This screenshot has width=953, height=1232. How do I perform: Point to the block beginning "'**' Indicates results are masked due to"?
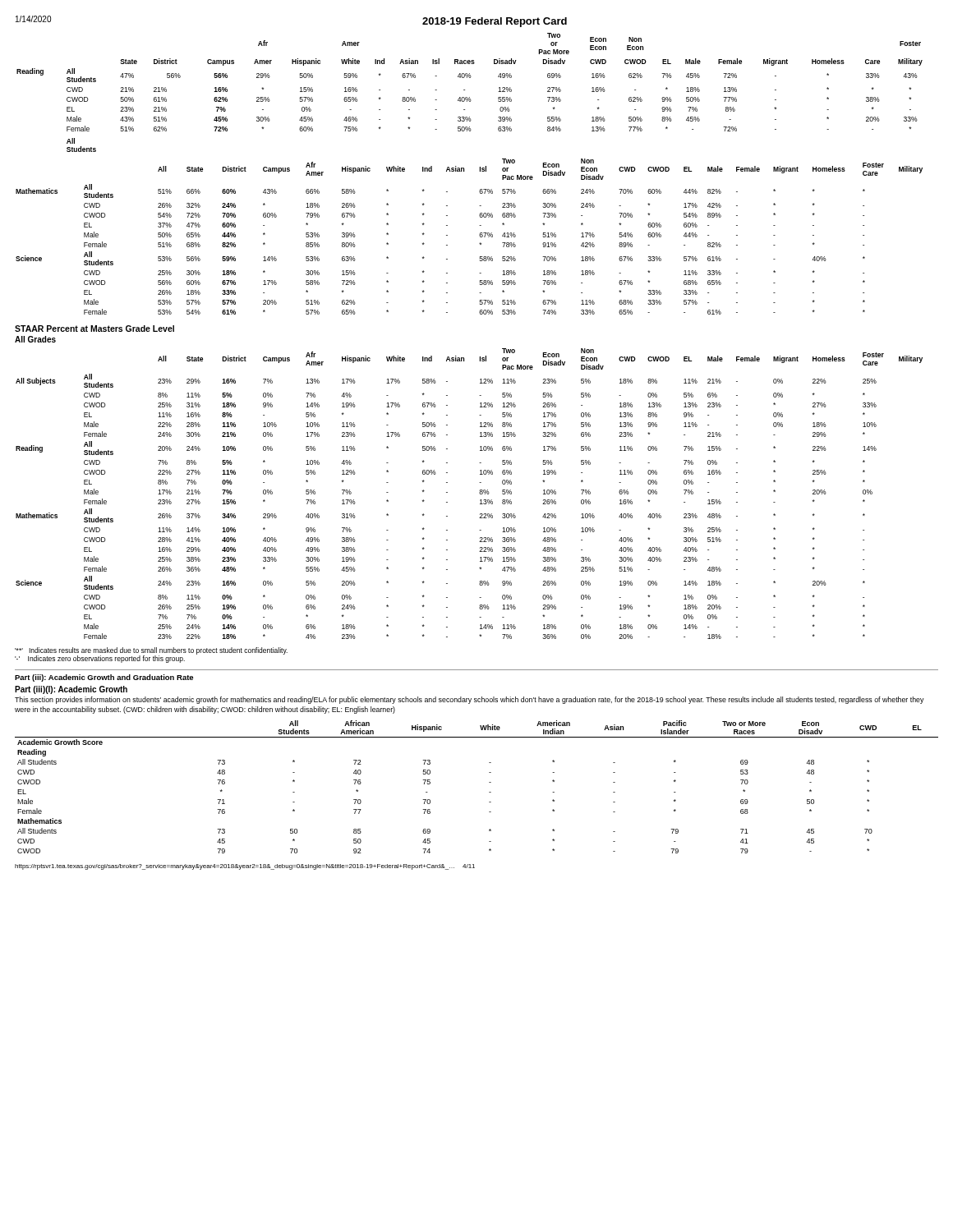point(151,655)
